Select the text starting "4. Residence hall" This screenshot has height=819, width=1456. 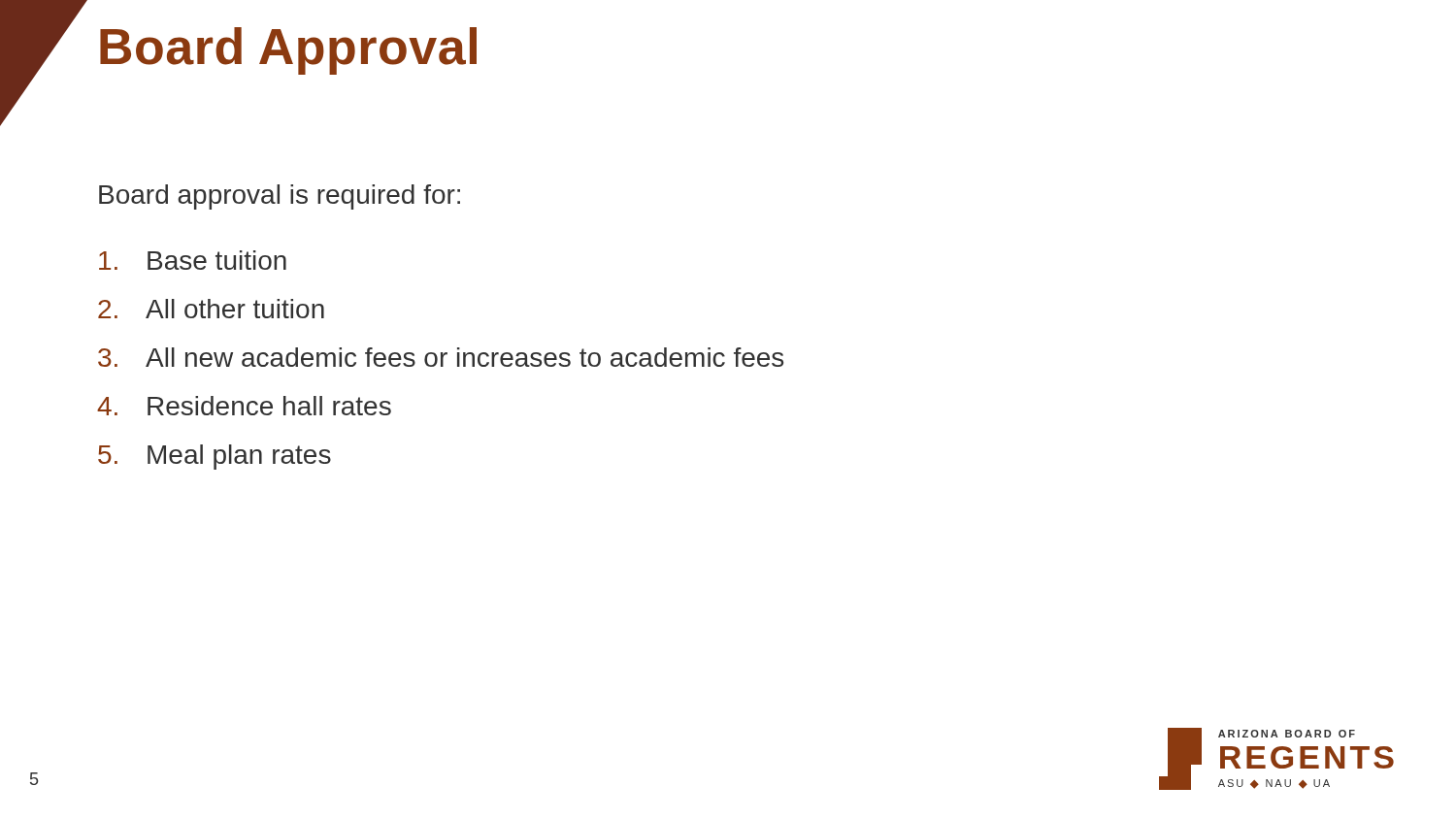tap(244, 407)
